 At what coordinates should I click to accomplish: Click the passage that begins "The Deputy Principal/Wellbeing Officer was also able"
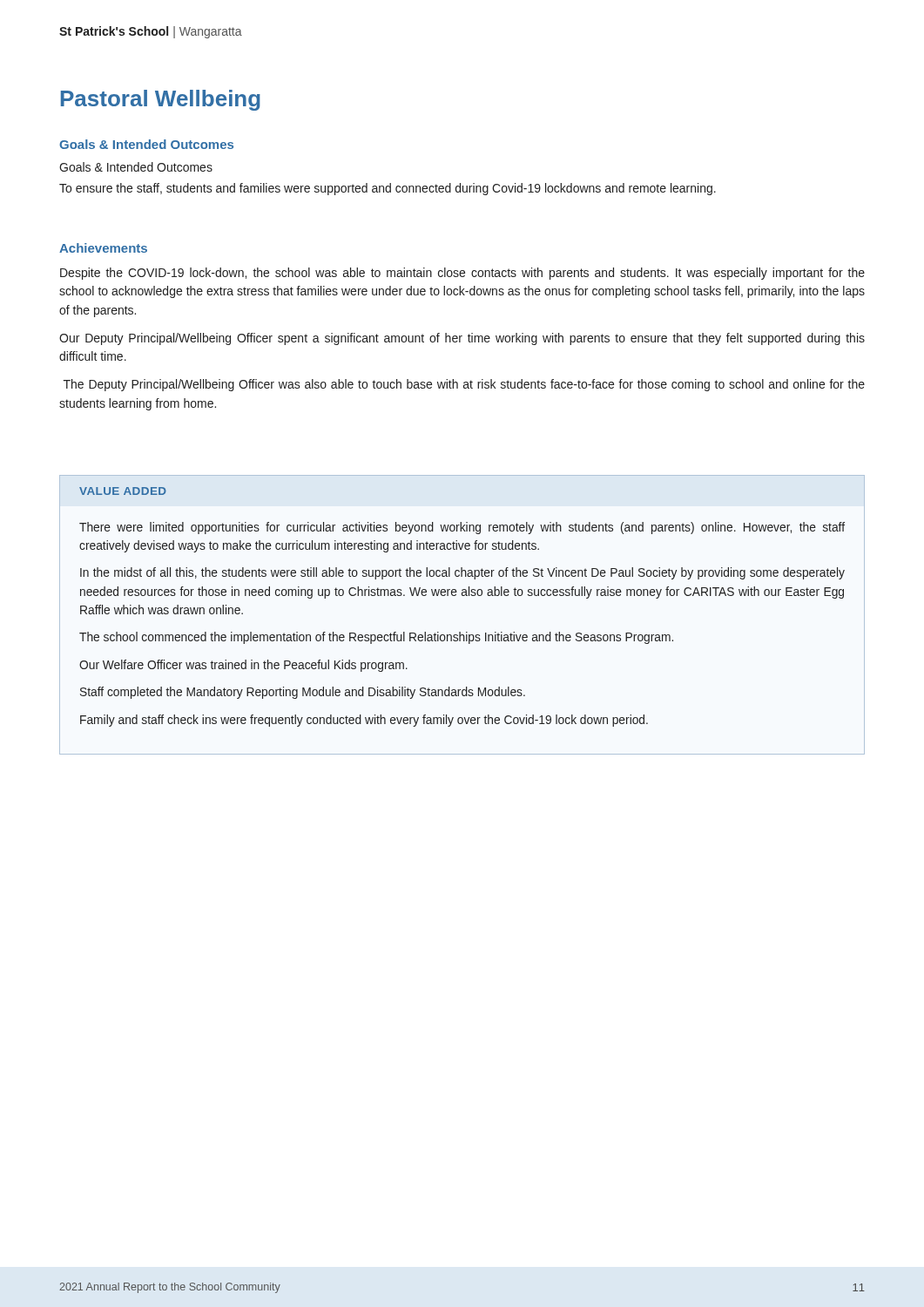(x=462, y=394)
